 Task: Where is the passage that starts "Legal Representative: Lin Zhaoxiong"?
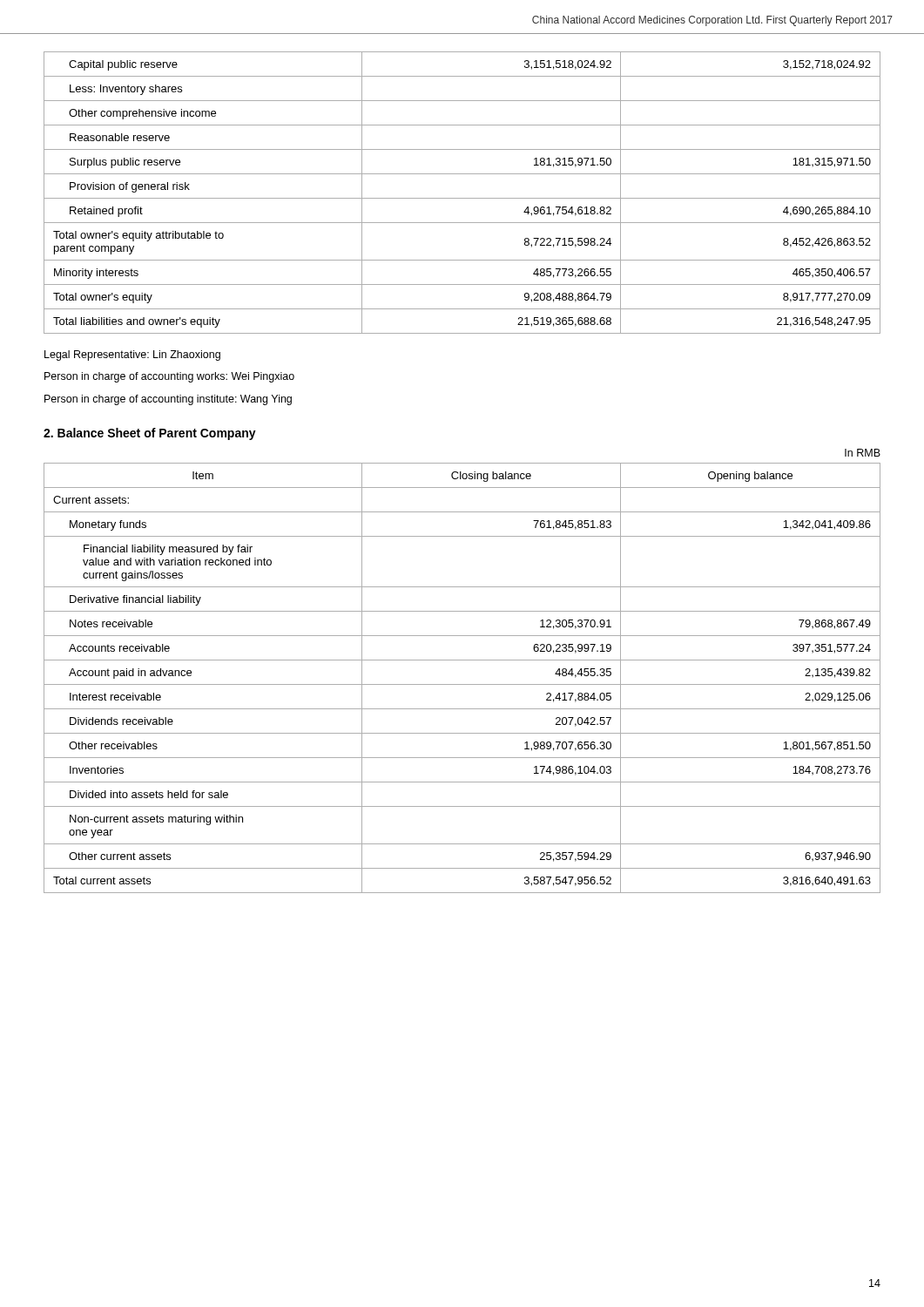pos(132,356)
